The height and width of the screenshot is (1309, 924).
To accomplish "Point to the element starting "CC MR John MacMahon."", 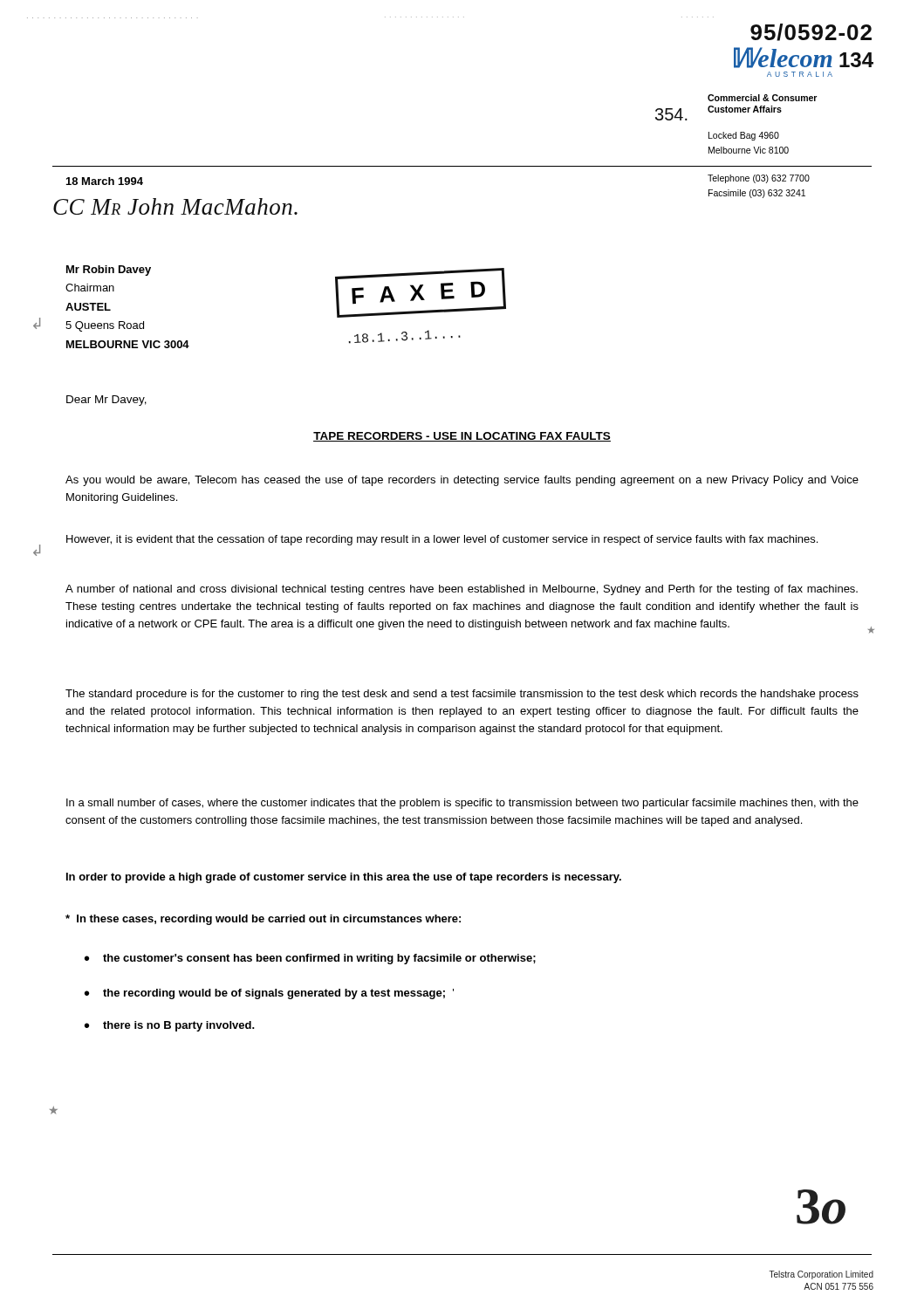I will 176,207.
